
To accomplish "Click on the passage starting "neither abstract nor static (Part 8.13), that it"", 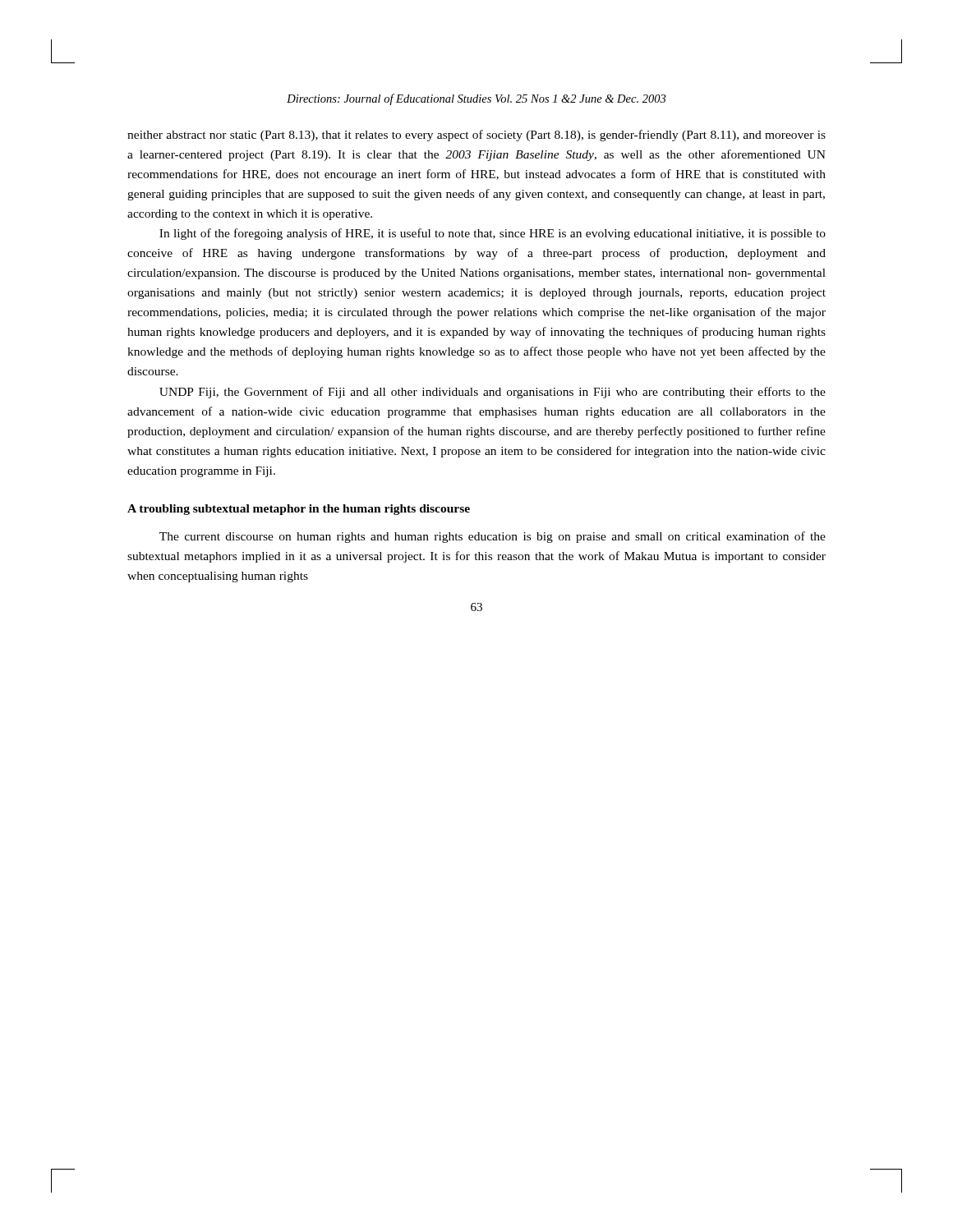I will (476, 174).
